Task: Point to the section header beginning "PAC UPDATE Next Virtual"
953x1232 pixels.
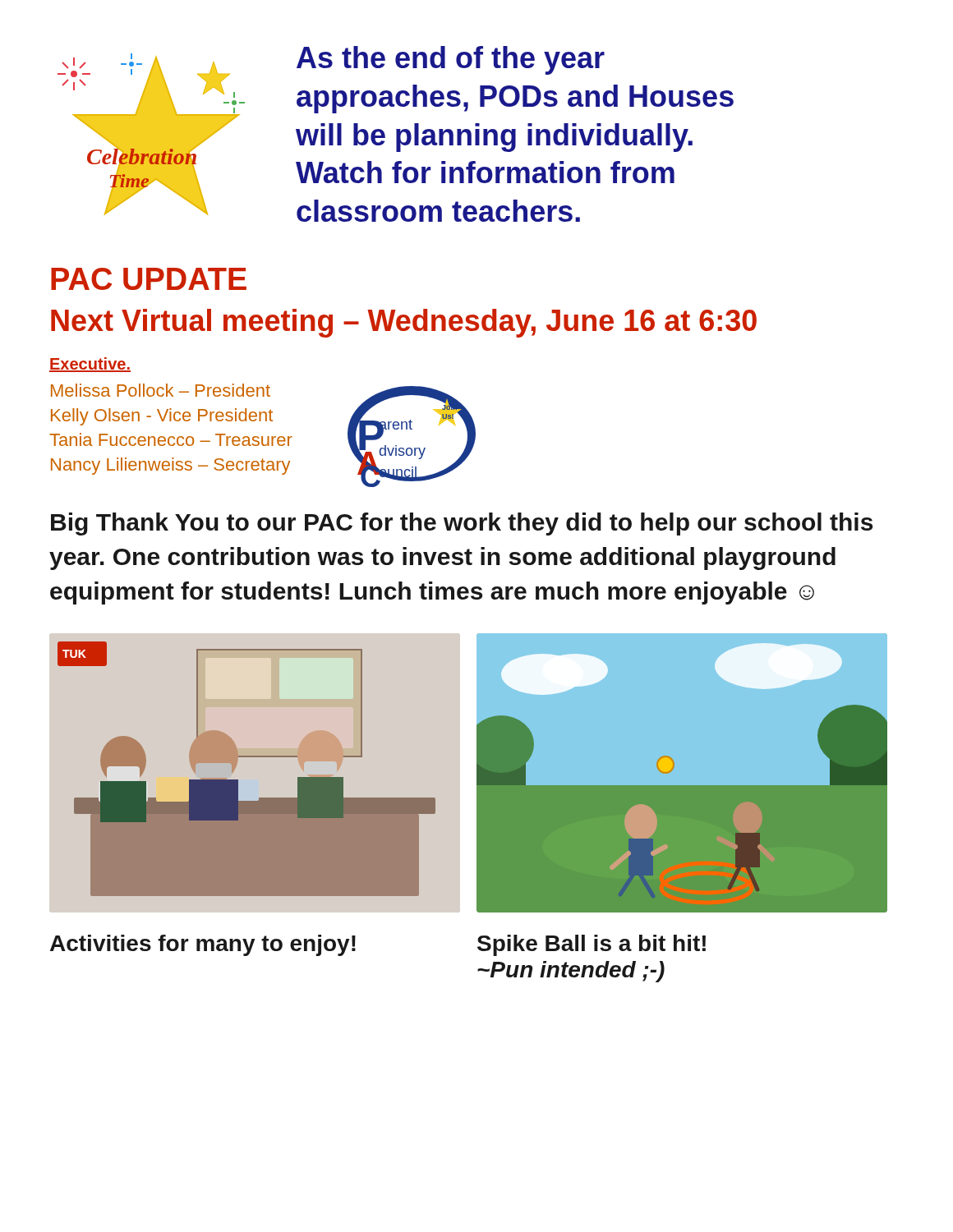Action: point(476,300)
